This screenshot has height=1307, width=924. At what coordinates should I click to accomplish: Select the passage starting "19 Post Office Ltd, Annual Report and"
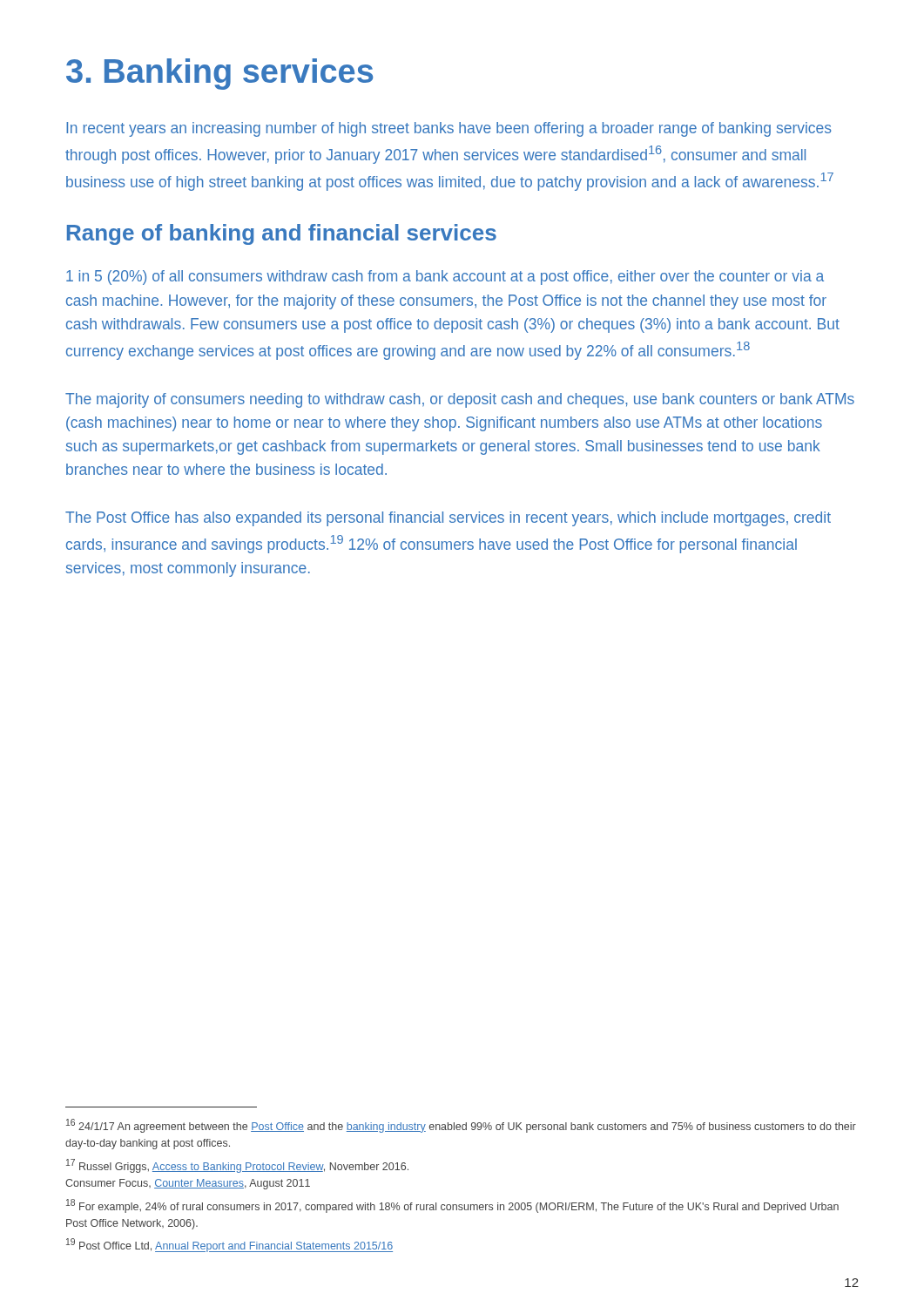click(229, 1245)
